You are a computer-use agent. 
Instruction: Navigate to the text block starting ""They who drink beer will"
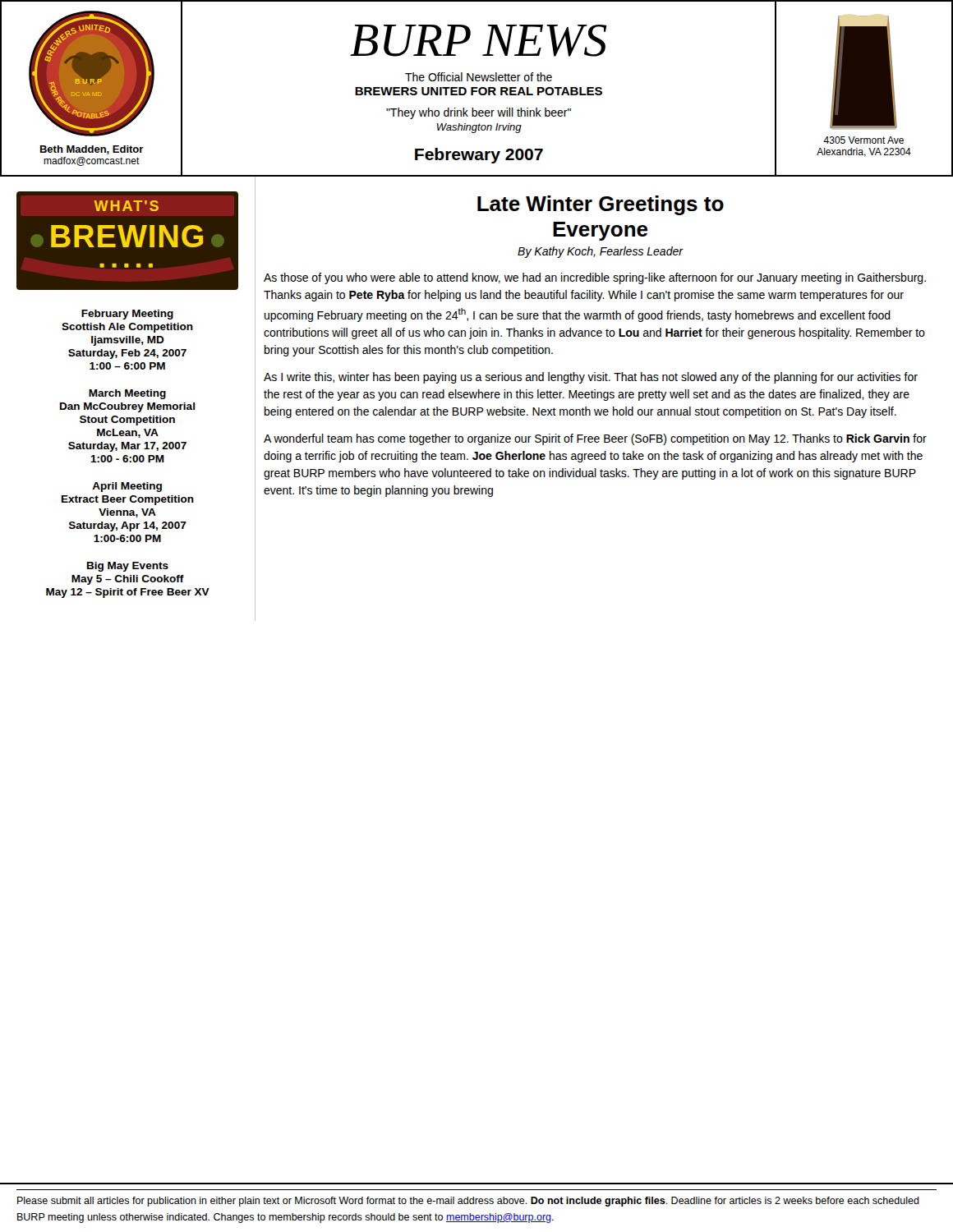(479, 113)
